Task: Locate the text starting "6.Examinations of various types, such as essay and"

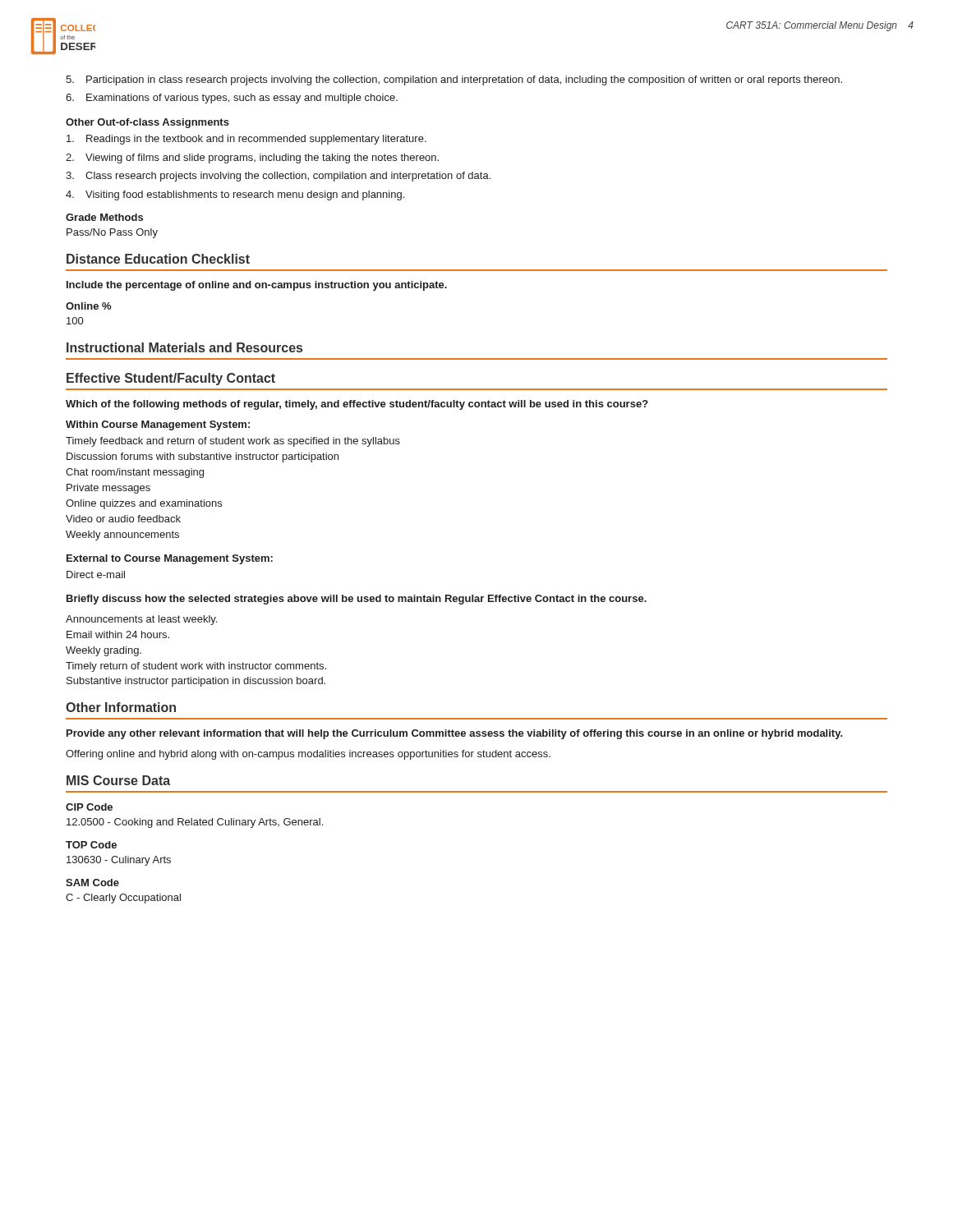Action: point(232,99)
